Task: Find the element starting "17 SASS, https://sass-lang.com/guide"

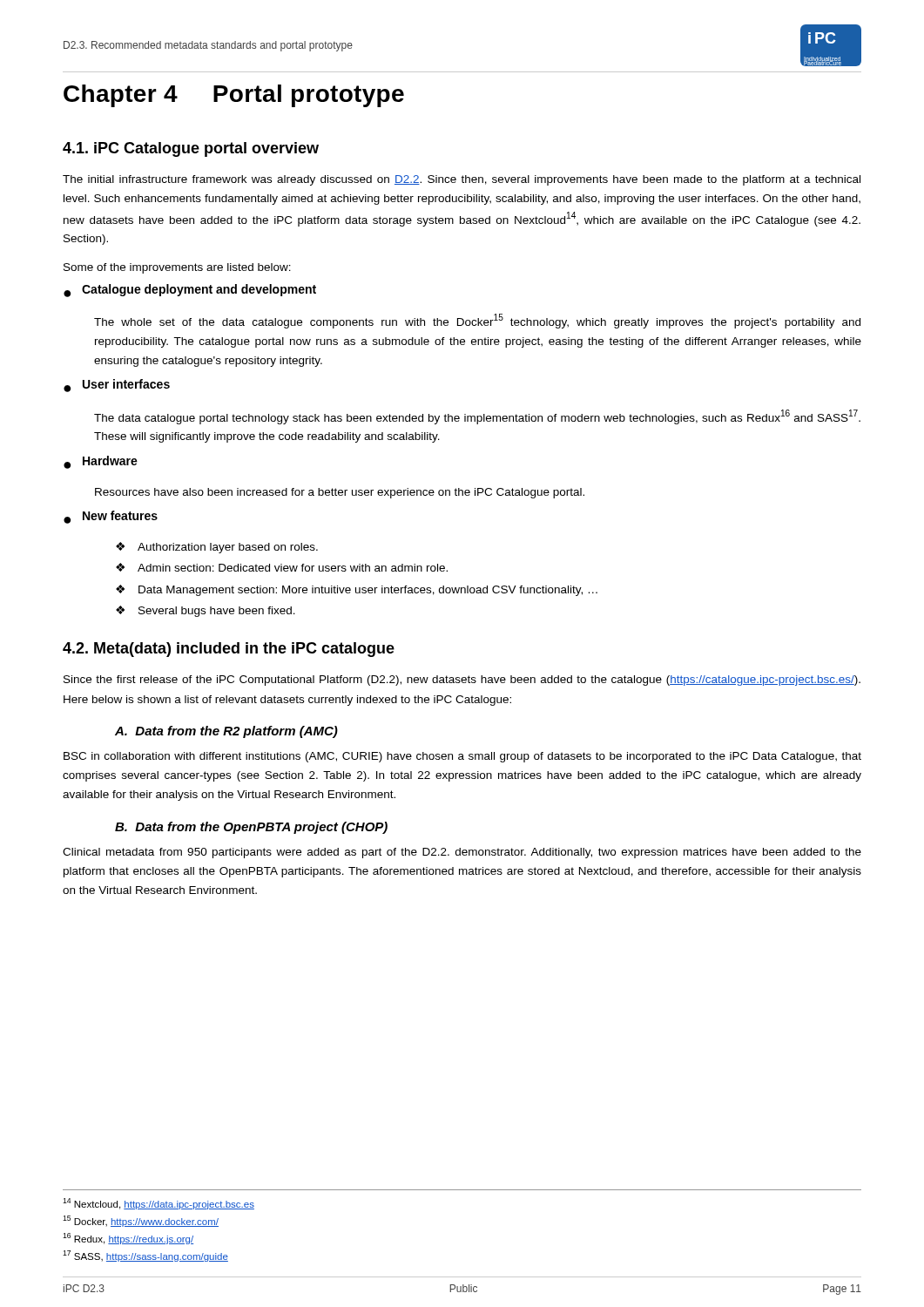Action: (145, 1255)
